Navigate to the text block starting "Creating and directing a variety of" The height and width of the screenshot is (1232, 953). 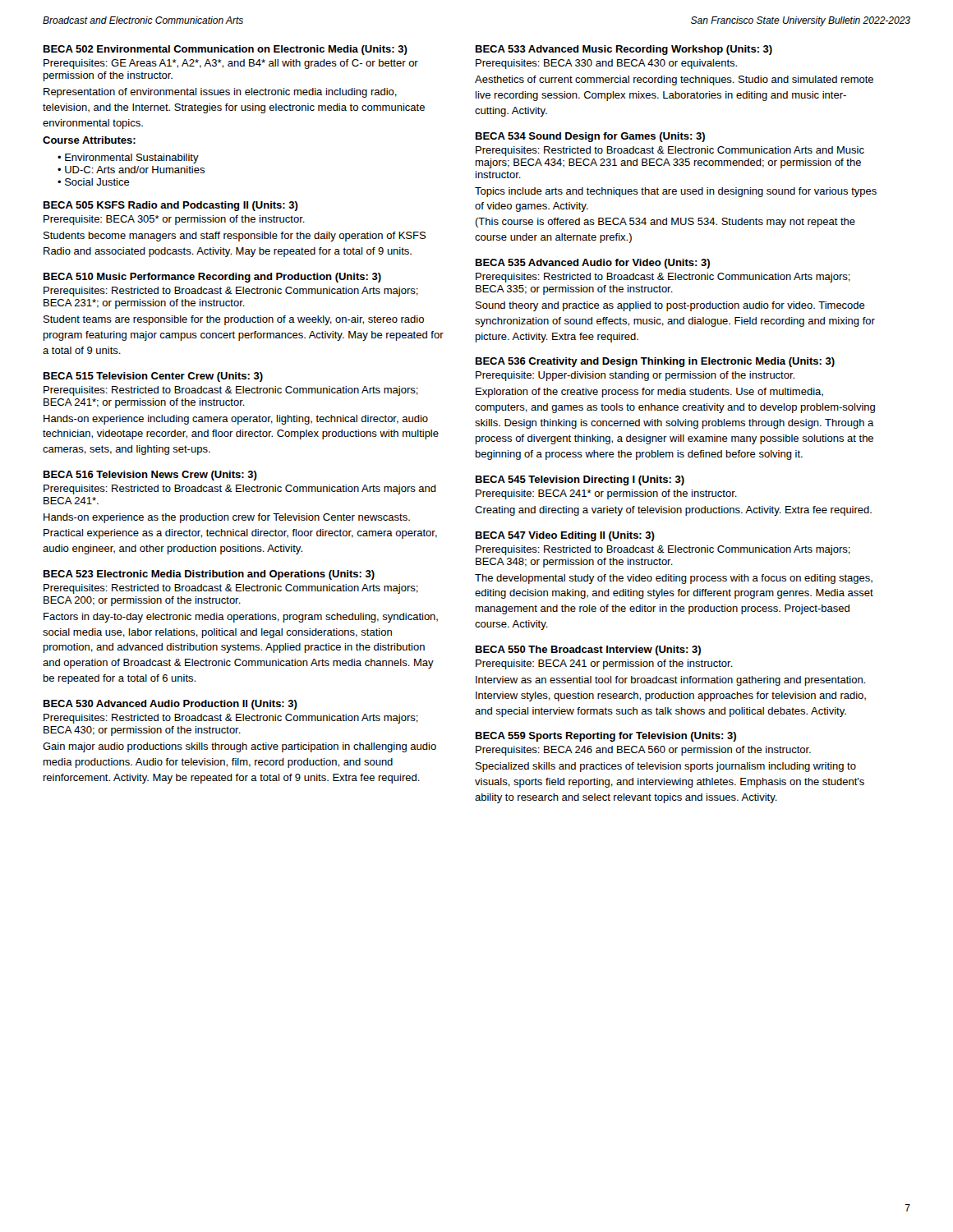pos(674,509)
